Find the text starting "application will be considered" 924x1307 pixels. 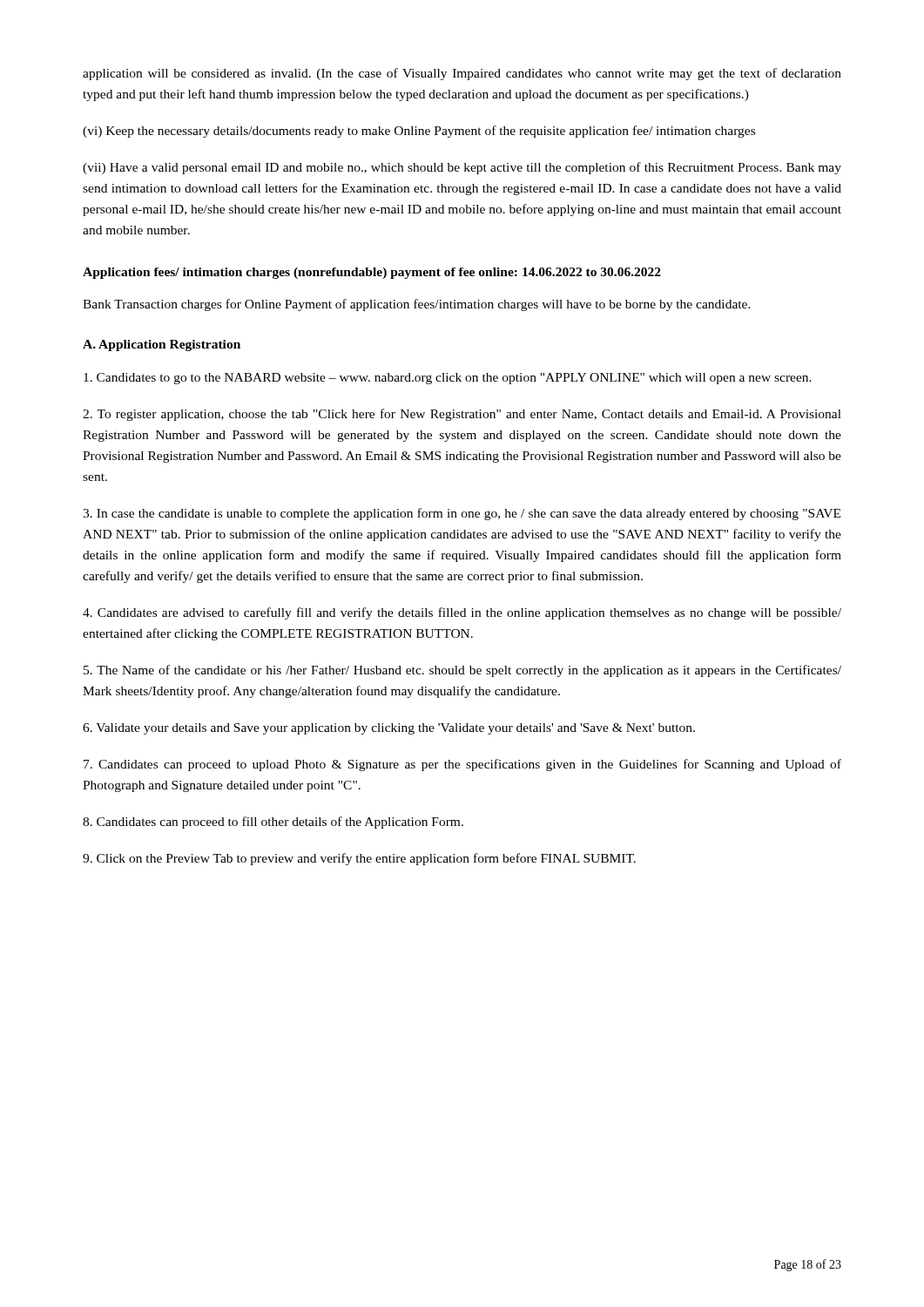pos(462,83)
